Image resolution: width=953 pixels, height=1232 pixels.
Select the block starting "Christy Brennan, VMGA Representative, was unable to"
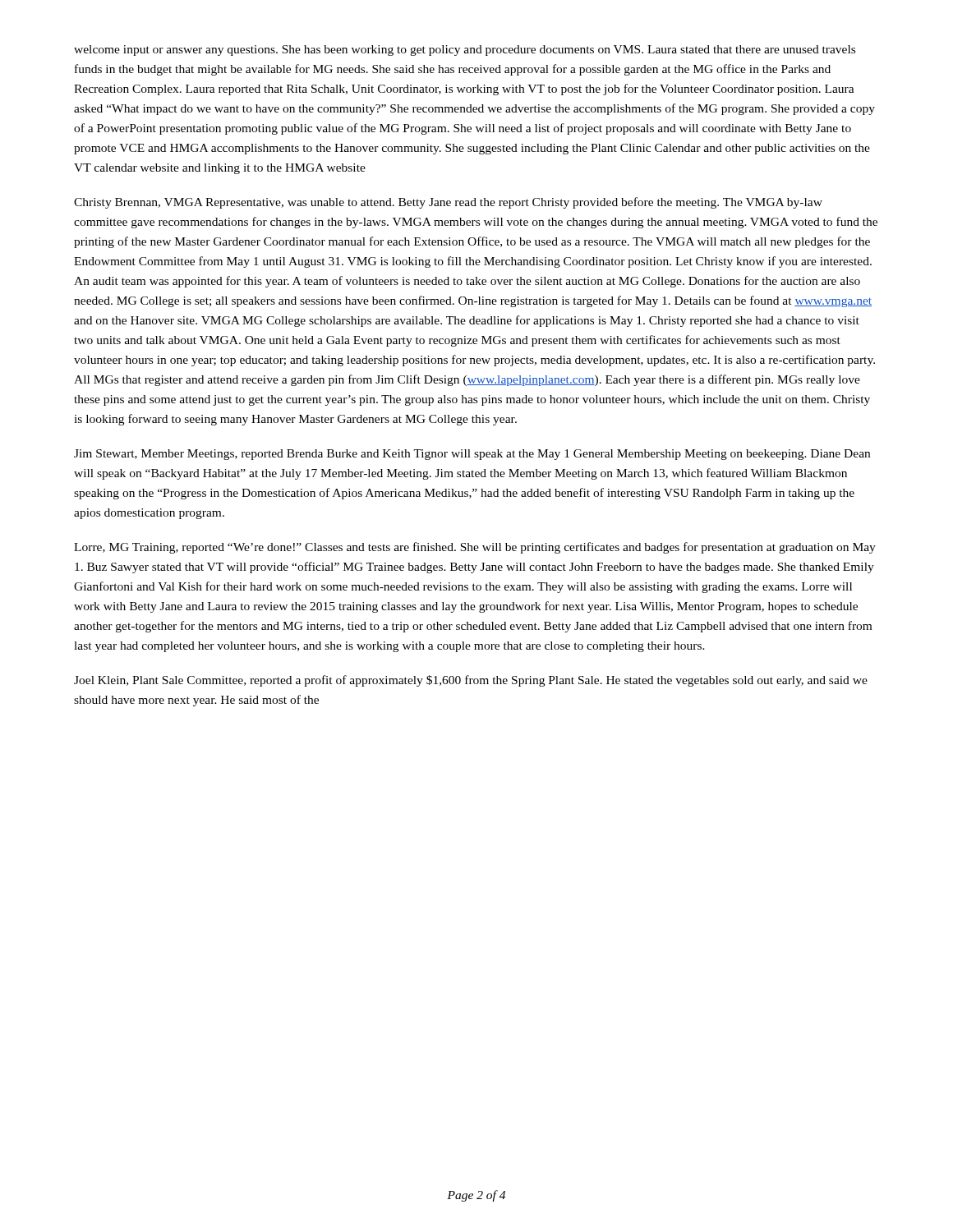476,311
